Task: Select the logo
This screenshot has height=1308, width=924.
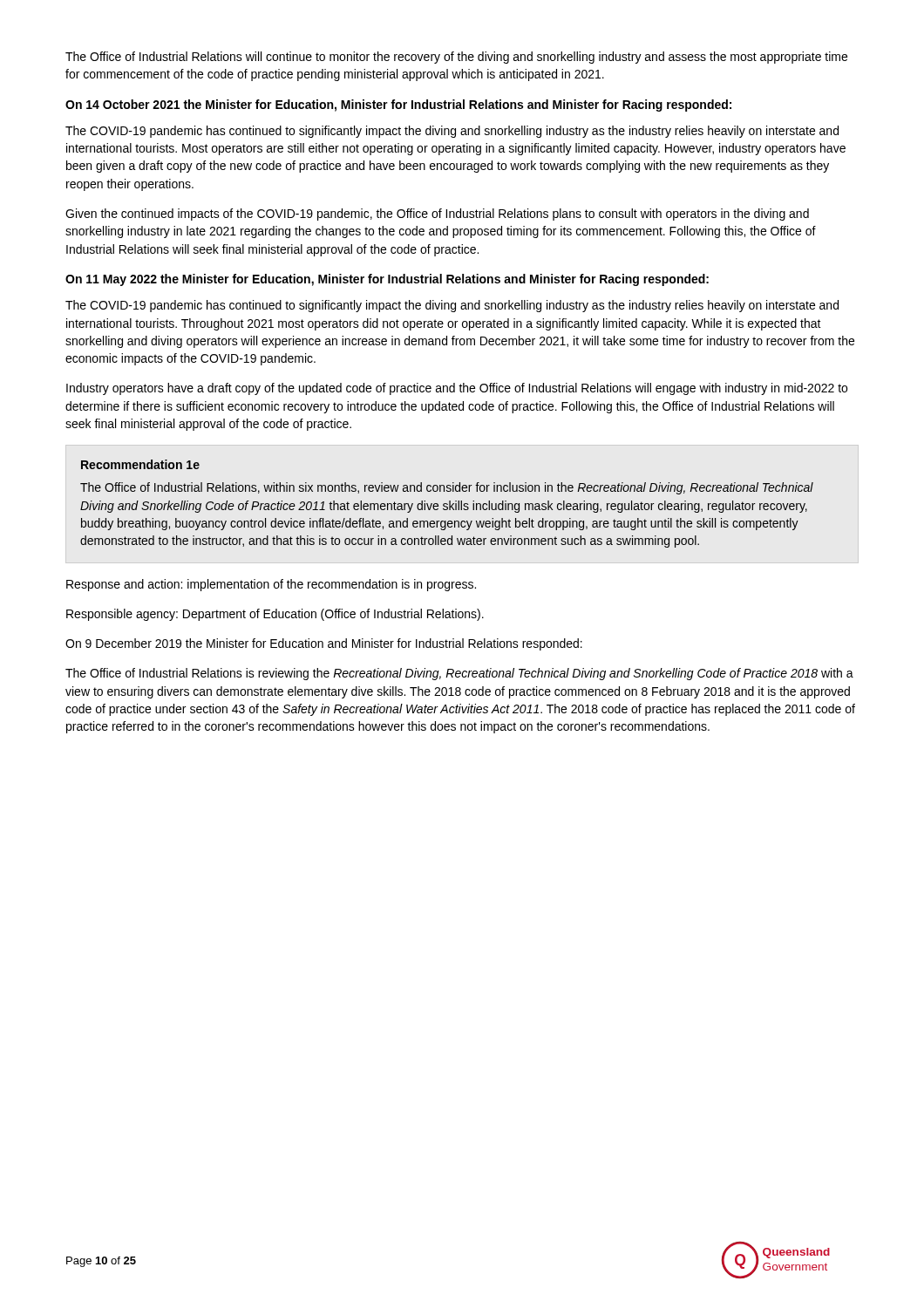Action: 789,1260
